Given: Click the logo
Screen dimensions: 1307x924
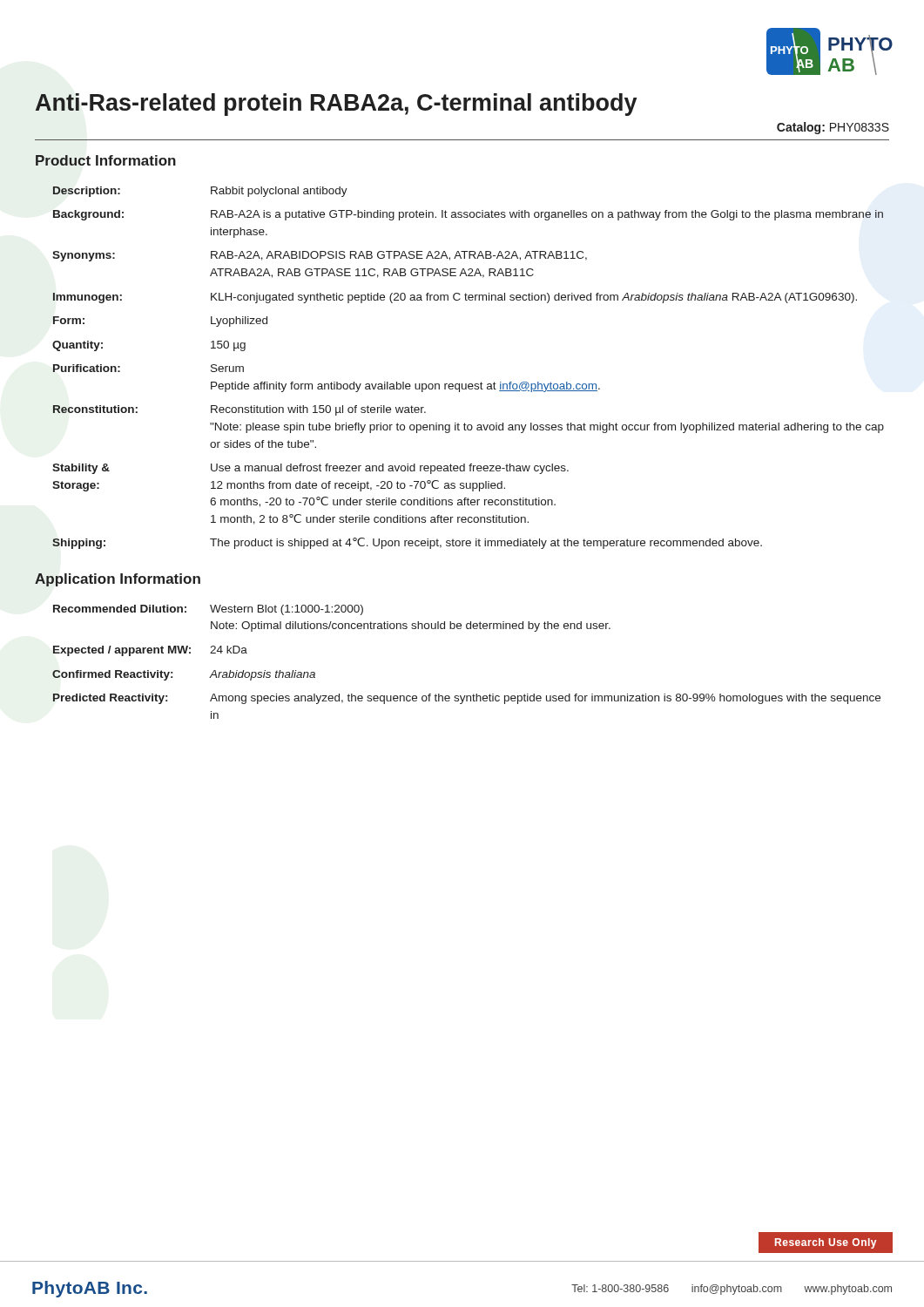Looking at the screenshot, I should [x=830, y=53].
